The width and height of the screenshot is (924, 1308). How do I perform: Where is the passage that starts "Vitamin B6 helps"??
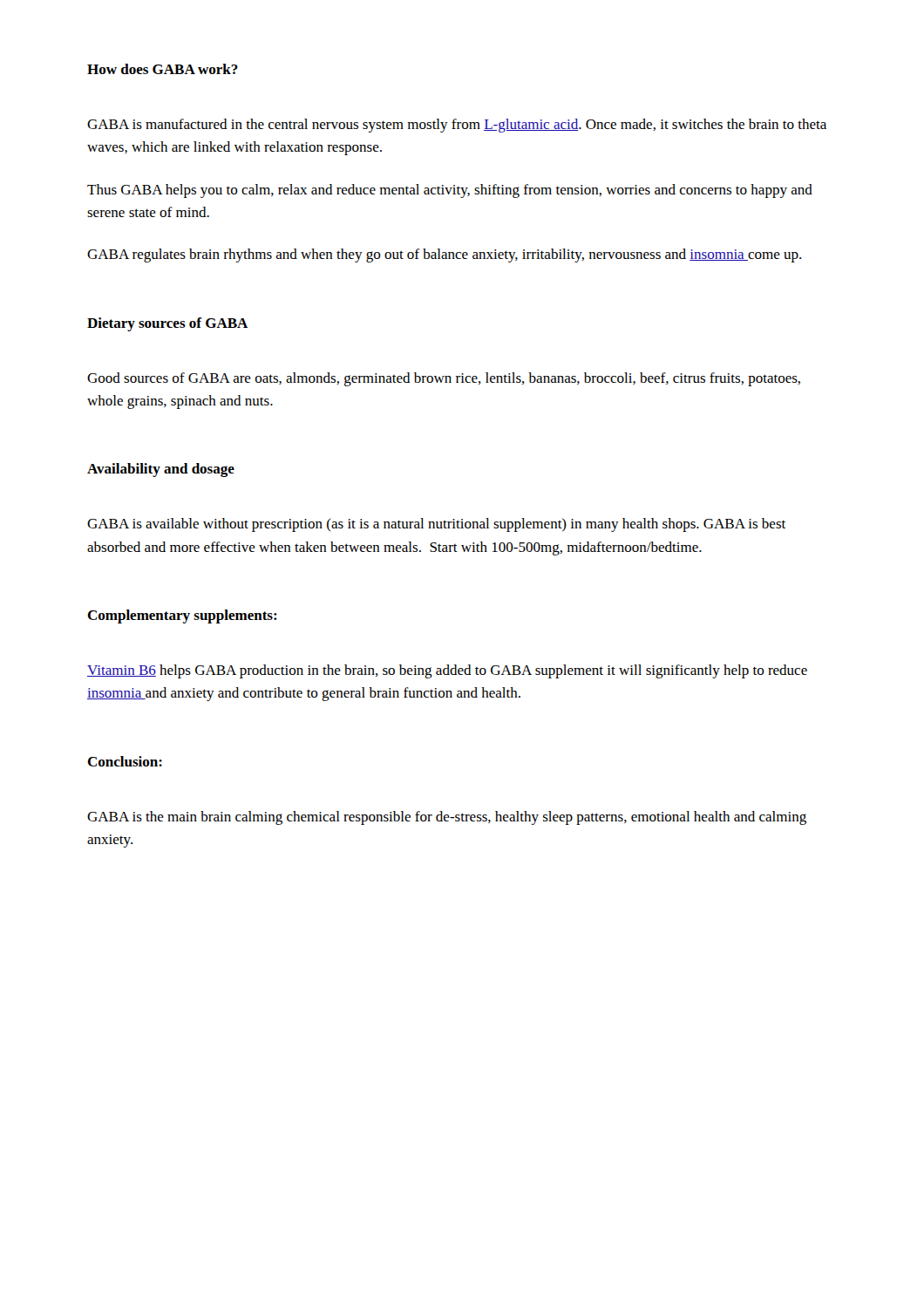(x=462, y=682)
